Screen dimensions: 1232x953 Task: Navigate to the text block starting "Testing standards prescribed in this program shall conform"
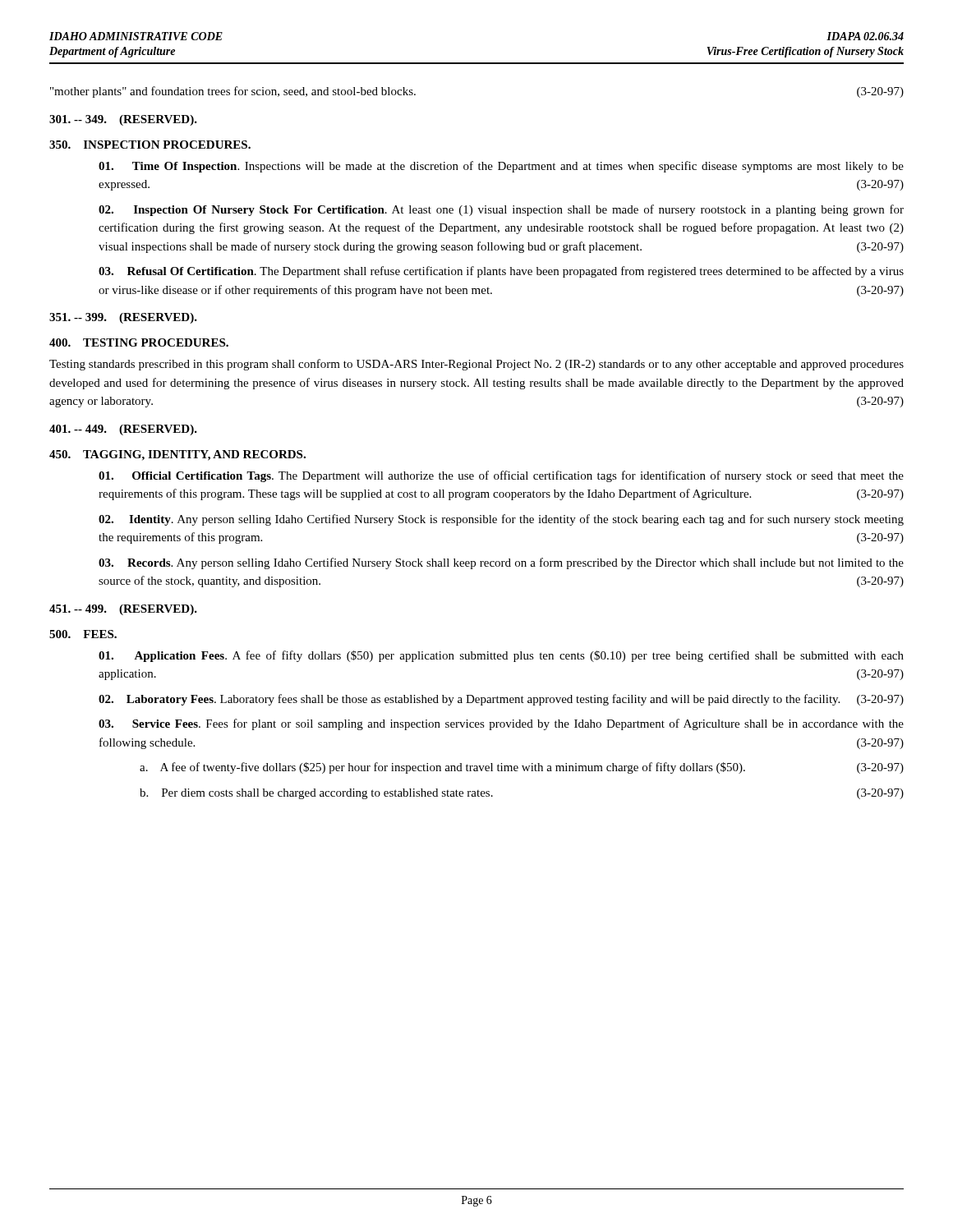(476, 384)
